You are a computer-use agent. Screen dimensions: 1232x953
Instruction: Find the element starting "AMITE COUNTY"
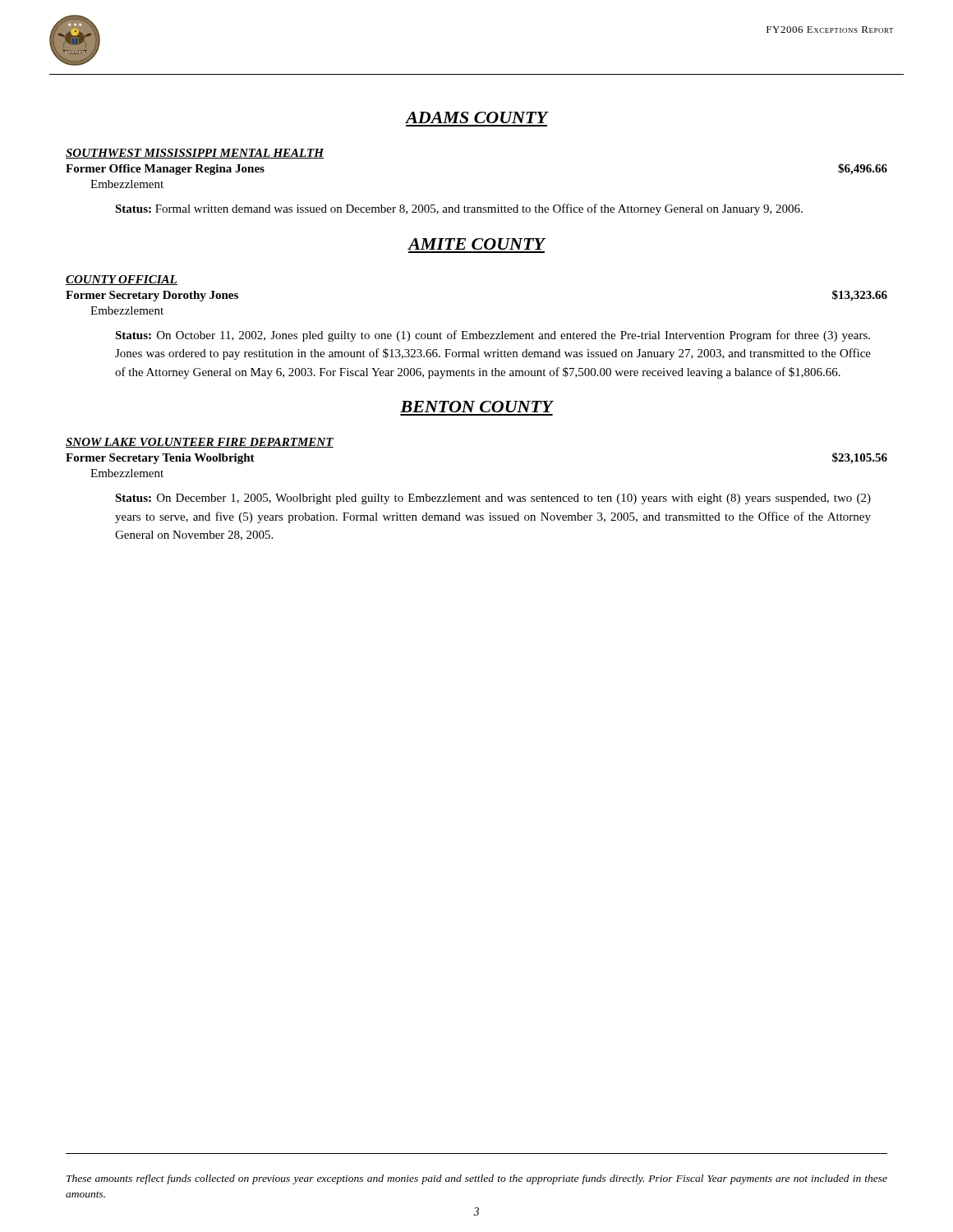click(x=476, y=243)
